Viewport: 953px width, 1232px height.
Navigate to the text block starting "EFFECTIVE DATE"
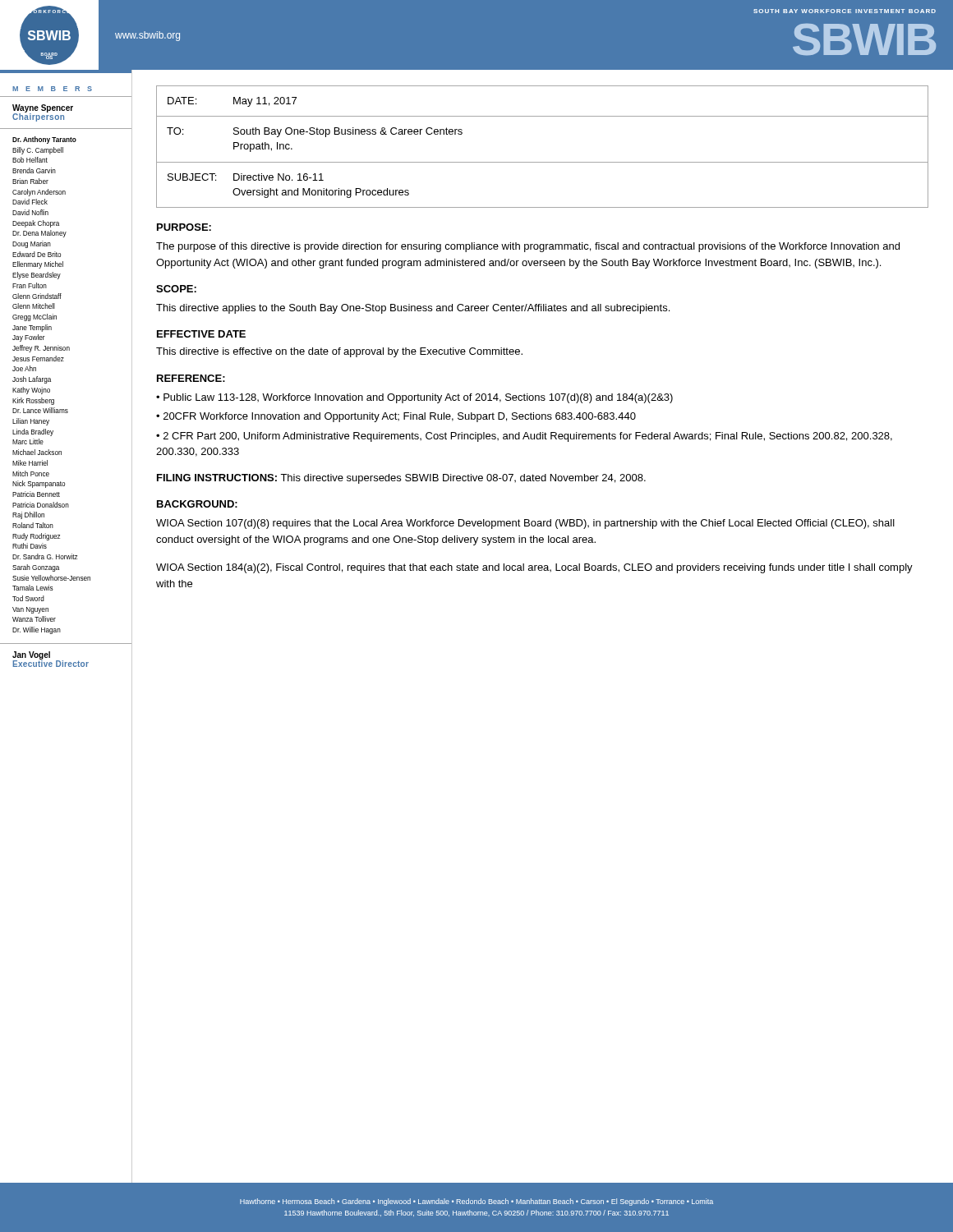[x=201, y=334]
